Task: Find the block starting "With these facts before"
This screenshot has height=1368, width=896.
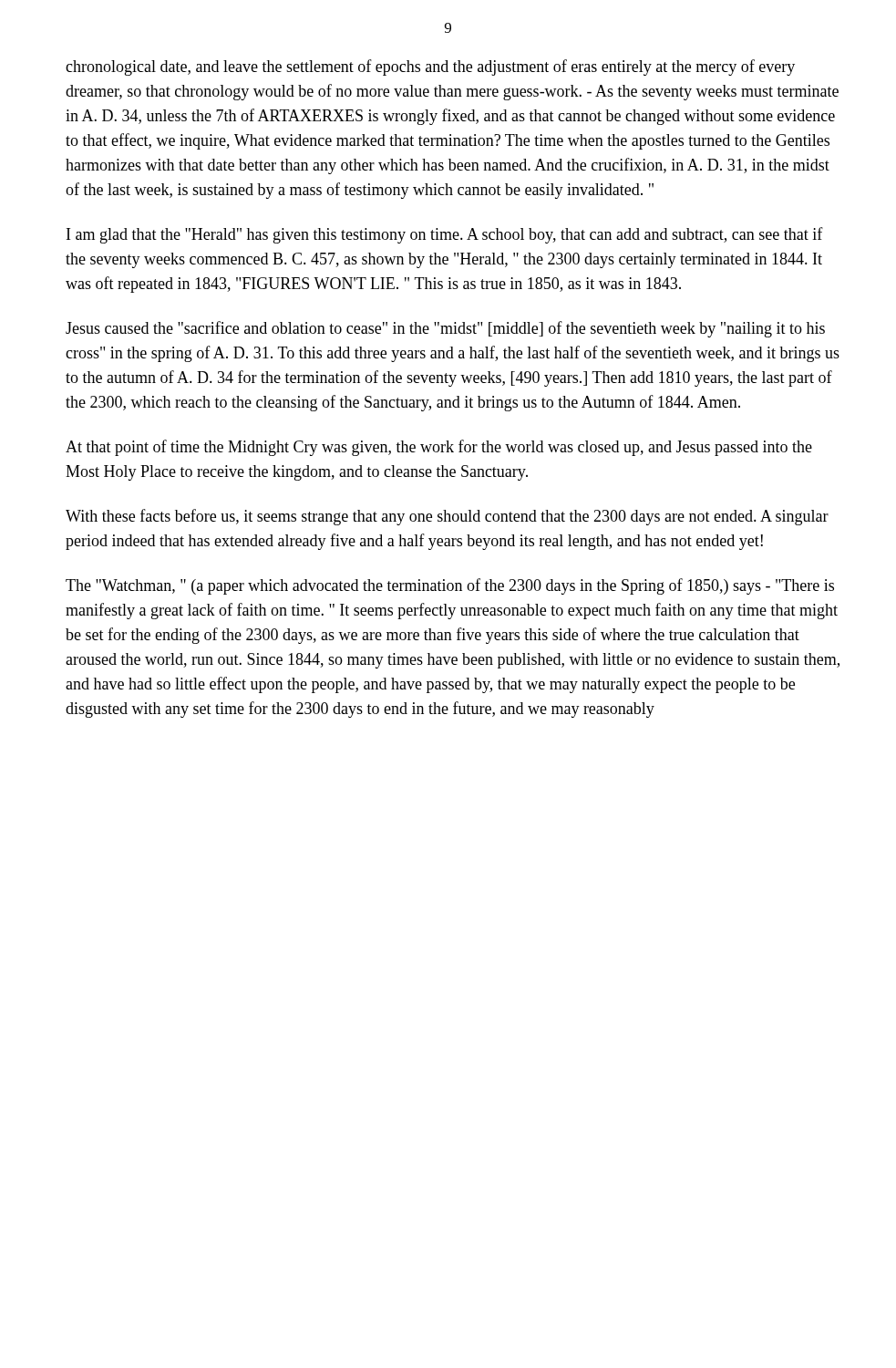Action: 447,529
